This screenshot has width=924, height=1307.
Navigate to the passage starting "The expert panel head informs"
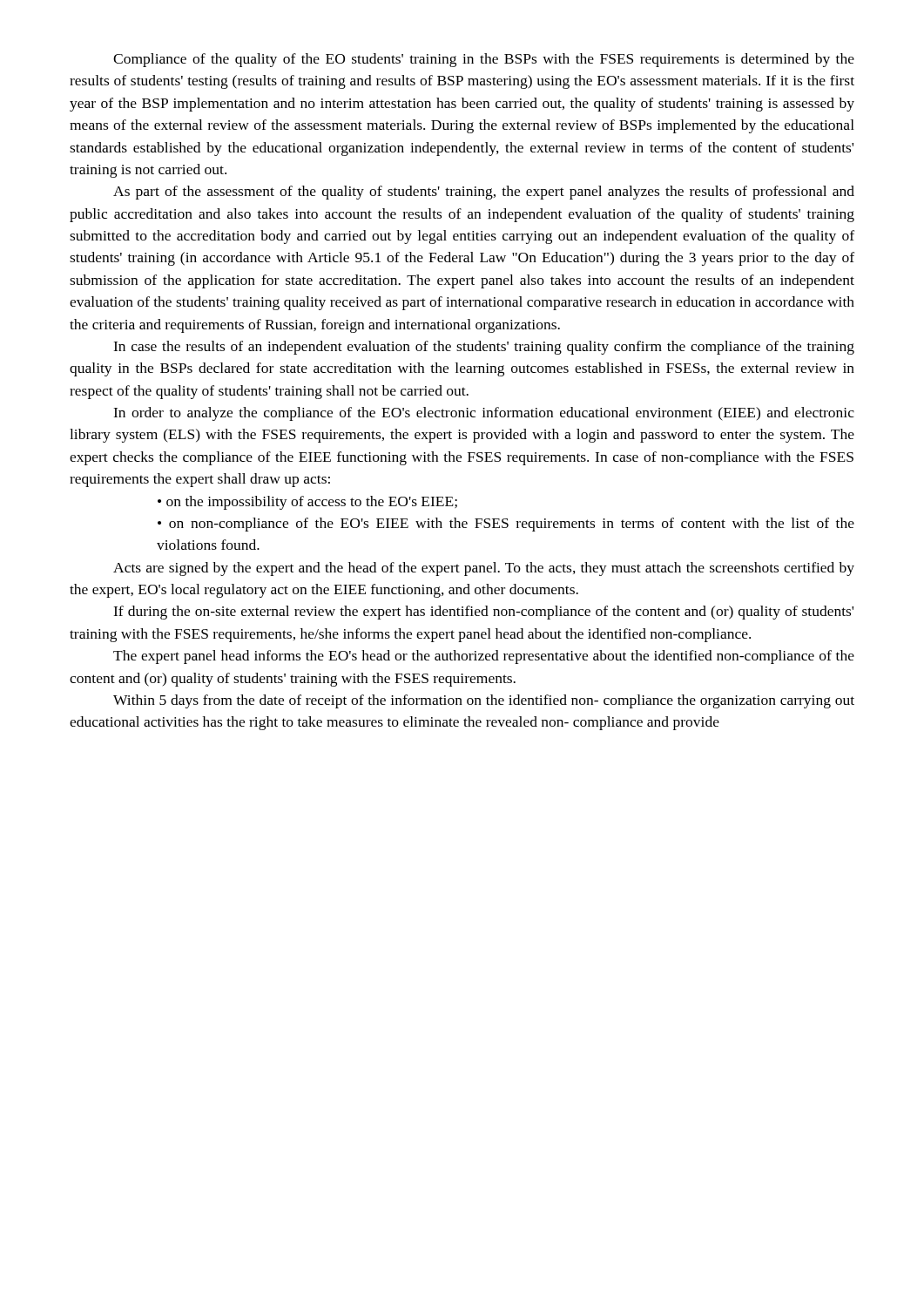462,667
